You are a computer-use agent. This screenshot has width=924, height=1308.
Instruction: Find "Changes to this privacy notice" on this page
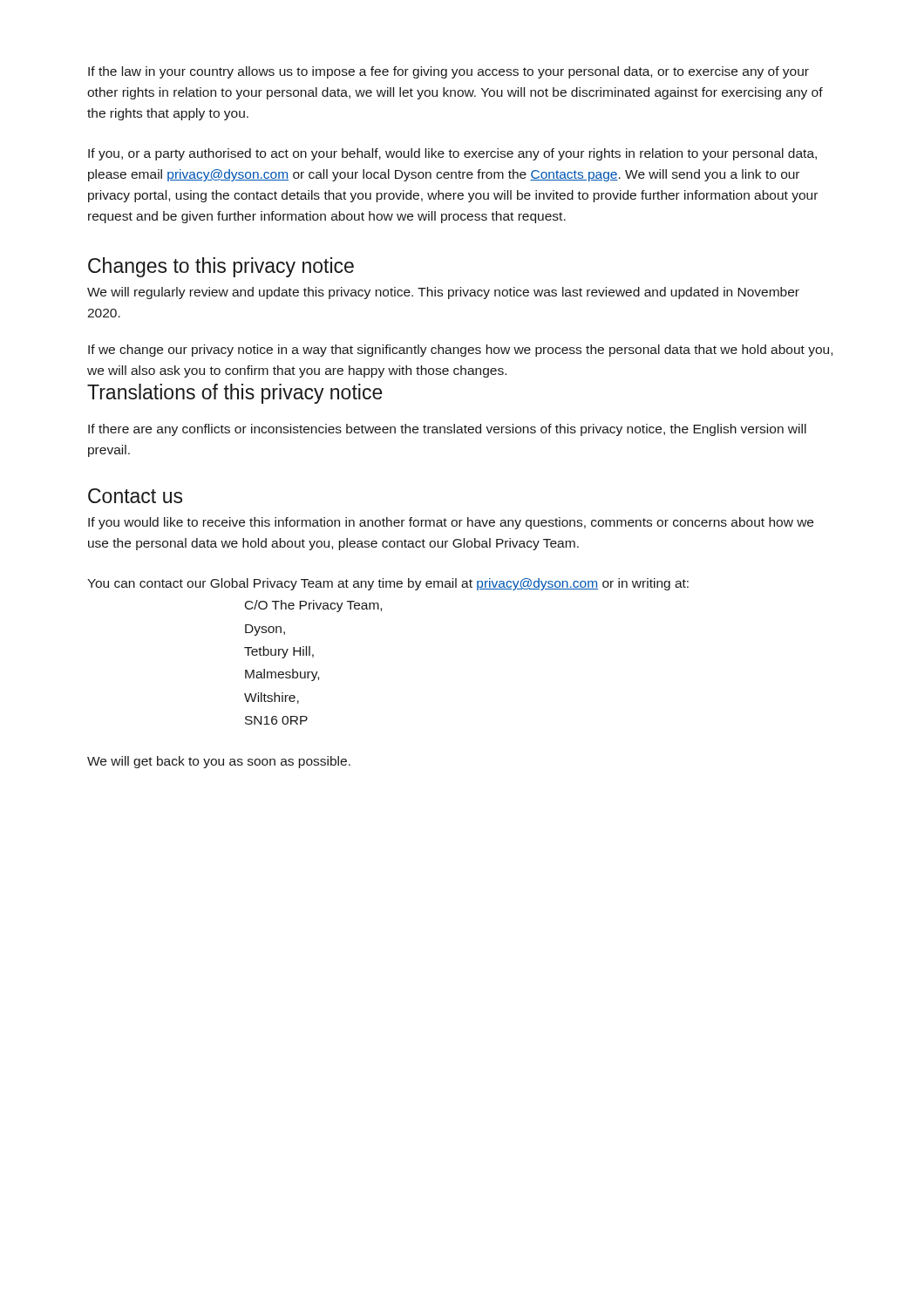221,266
